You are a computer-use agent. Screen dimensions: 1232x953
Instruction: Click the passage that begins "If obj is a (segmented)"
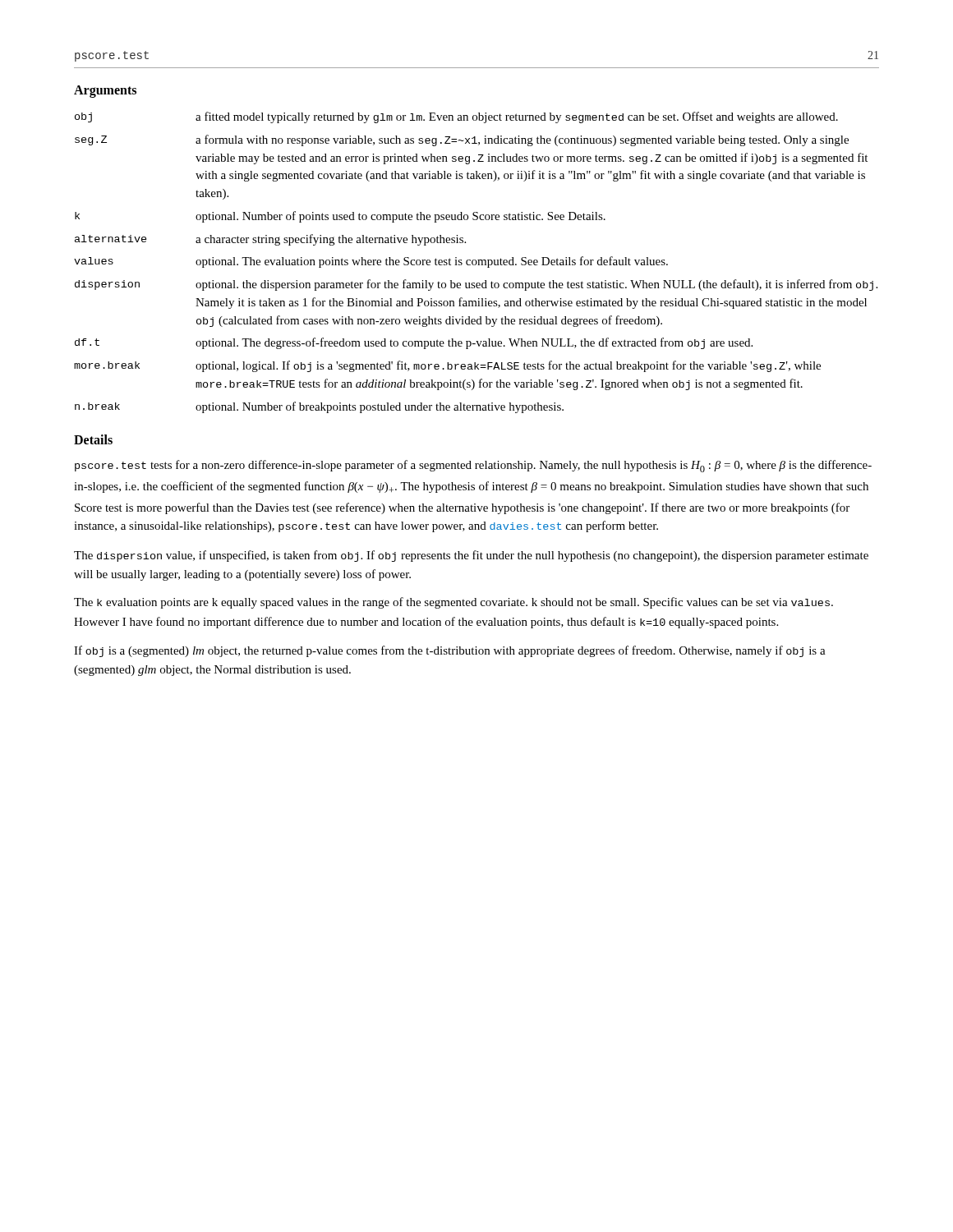pyautogui.click(x=450, y=660)
